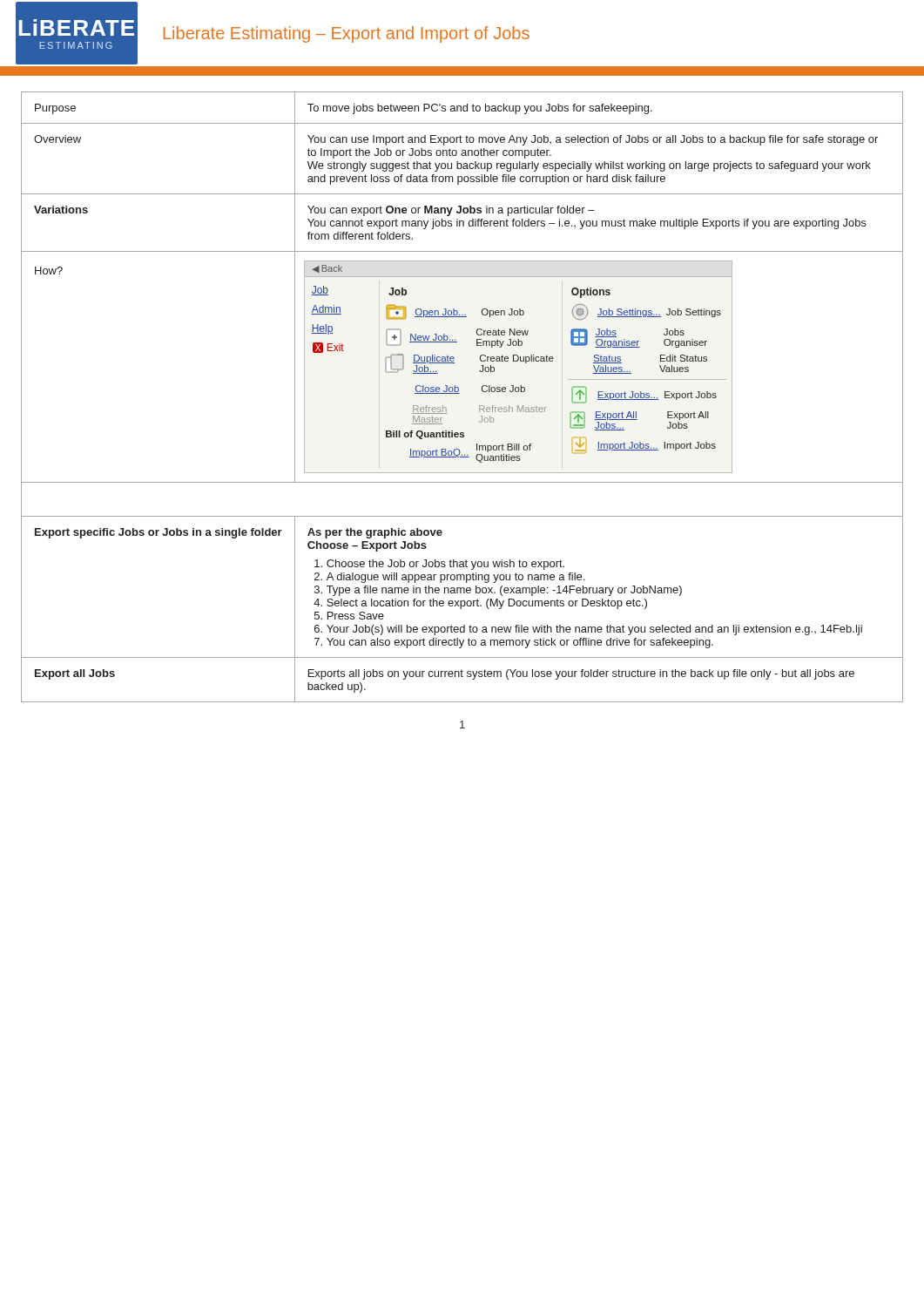The image size is (924, 1307).
Task: Find the list item that reads "Select a location for the export. (My"
Action: coord(487,603)
